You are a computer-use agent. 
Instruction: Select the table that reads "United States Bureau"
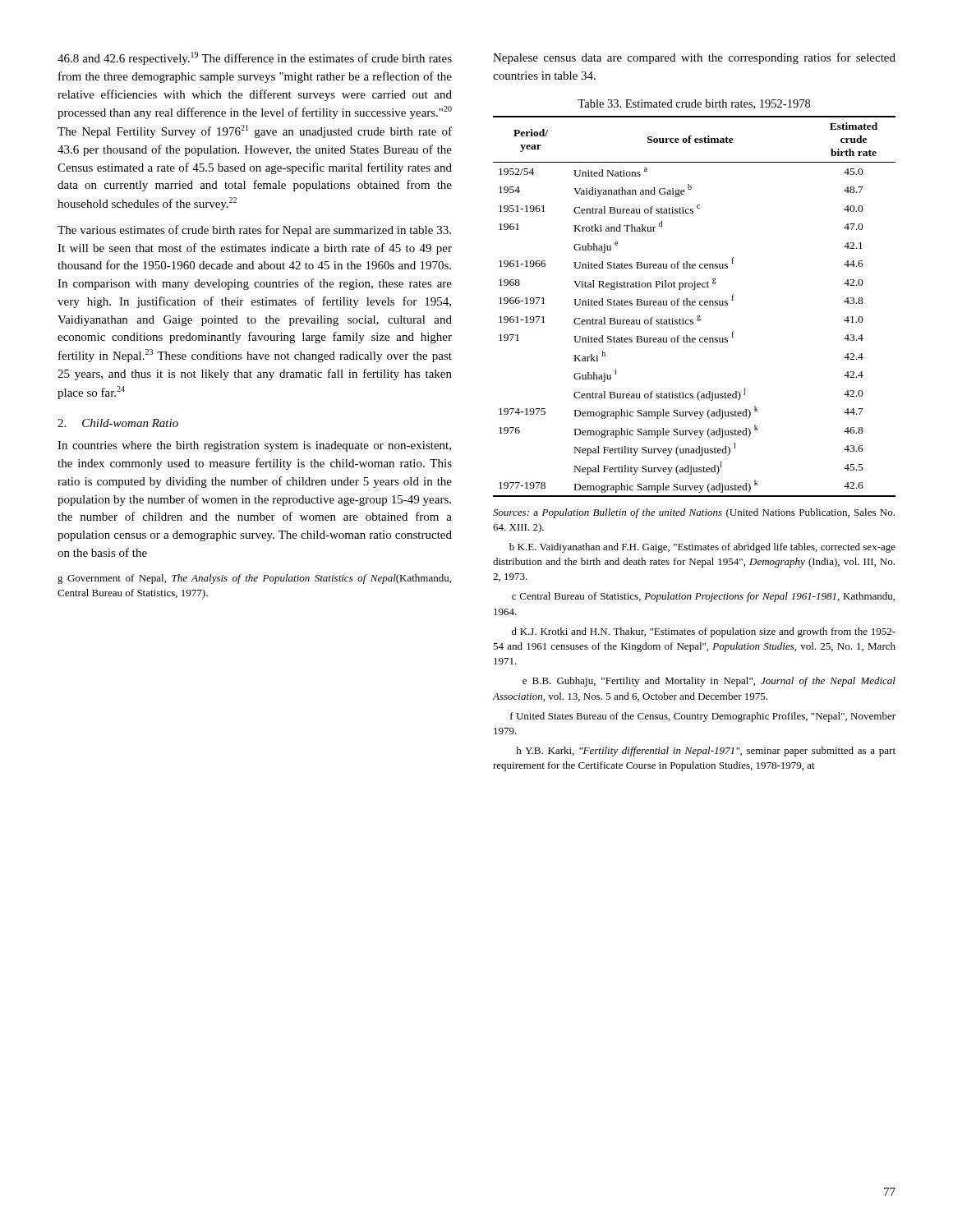click(694, 306)
